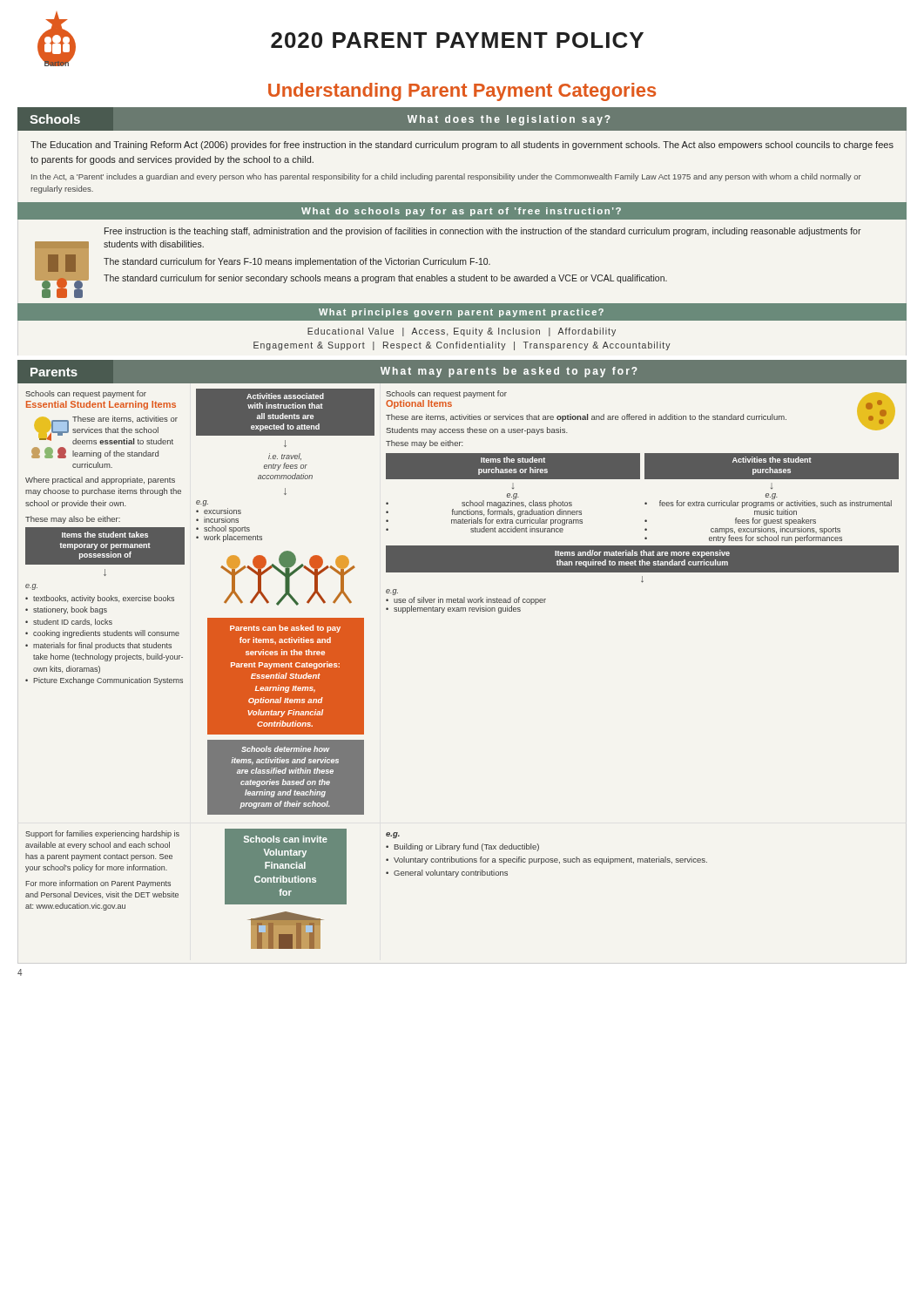This screenshot has height=1307, width=924.
Task: Select the list item containing "• student ID cards, locks"
Action: tap(69, 623)
